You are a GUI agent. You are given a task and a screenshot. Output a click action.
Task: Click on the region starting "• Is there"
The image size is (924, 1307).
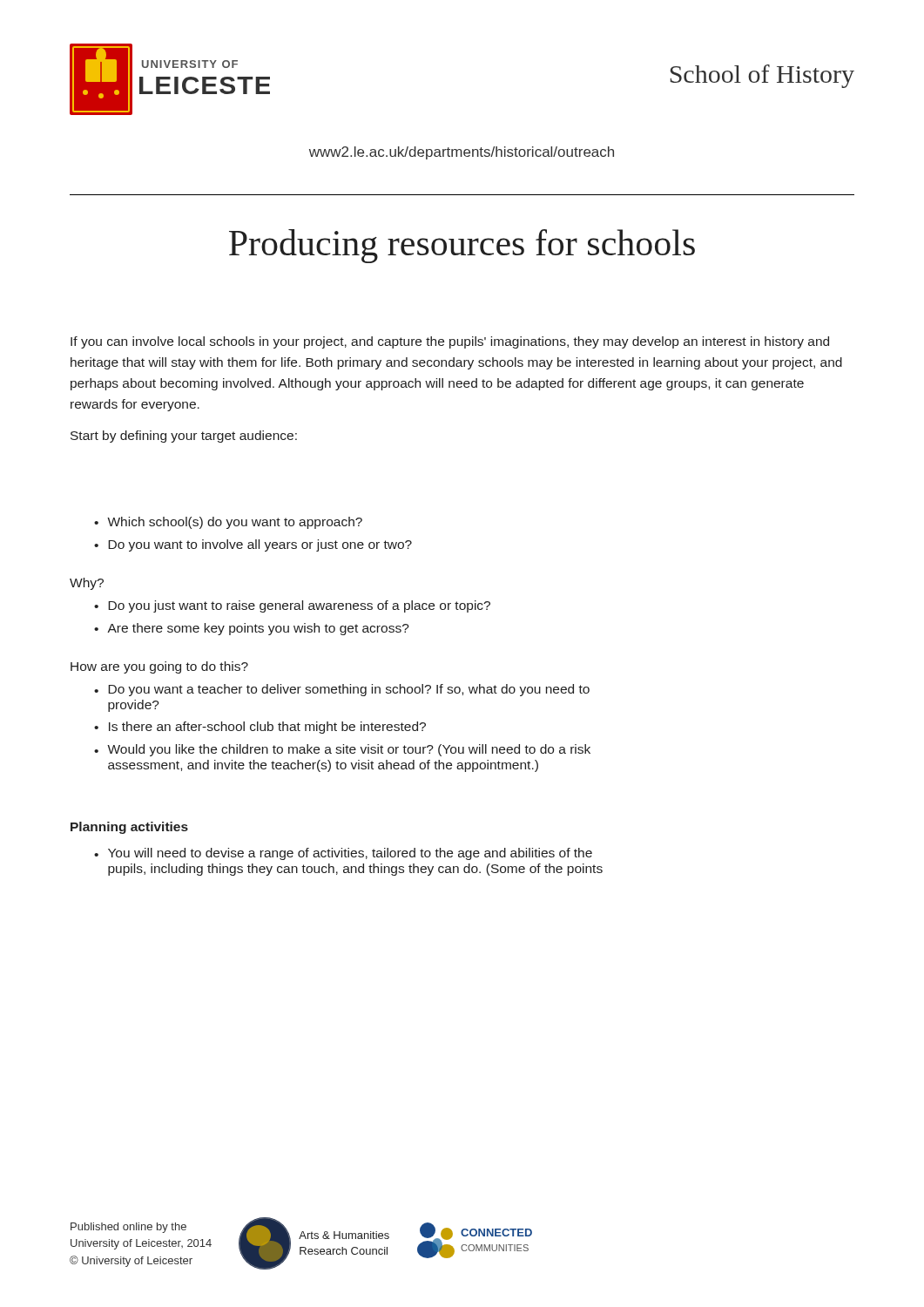point(260,727)
